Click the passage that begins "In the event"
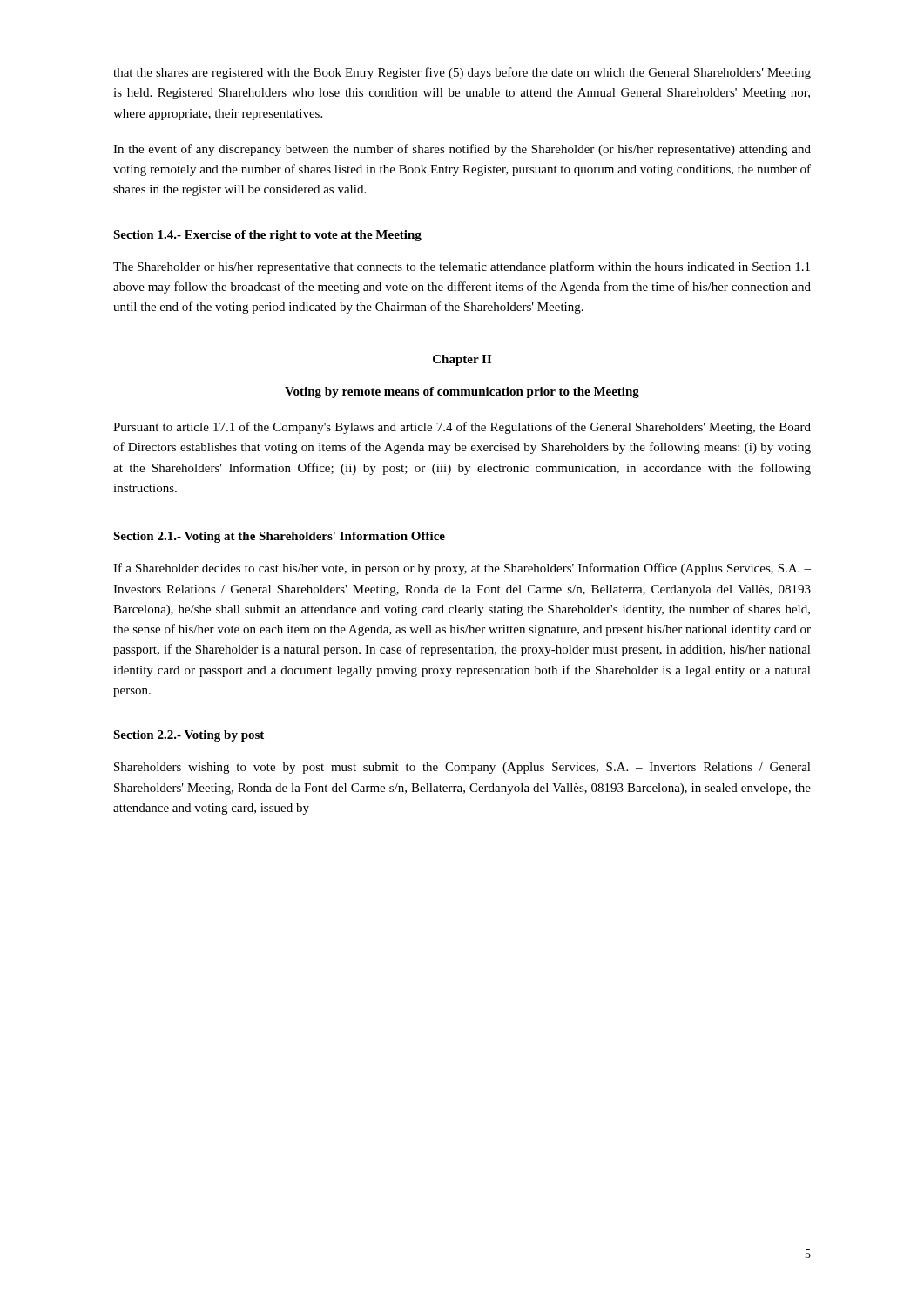924x1307 pixels. click(462, 169)
